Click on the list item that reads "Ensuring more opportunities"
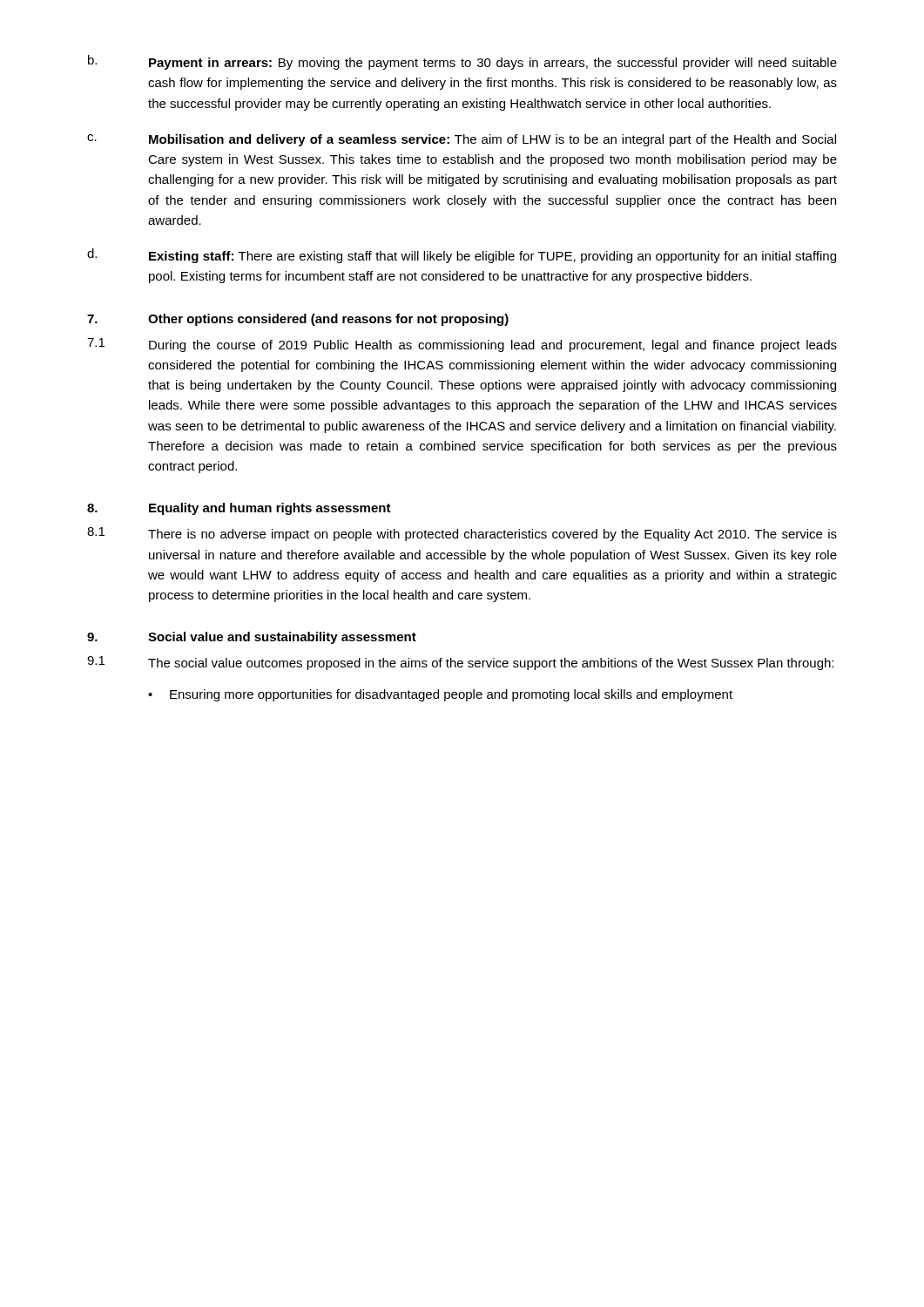This screenshot has height=1307, width=924. tap(451, 694)
